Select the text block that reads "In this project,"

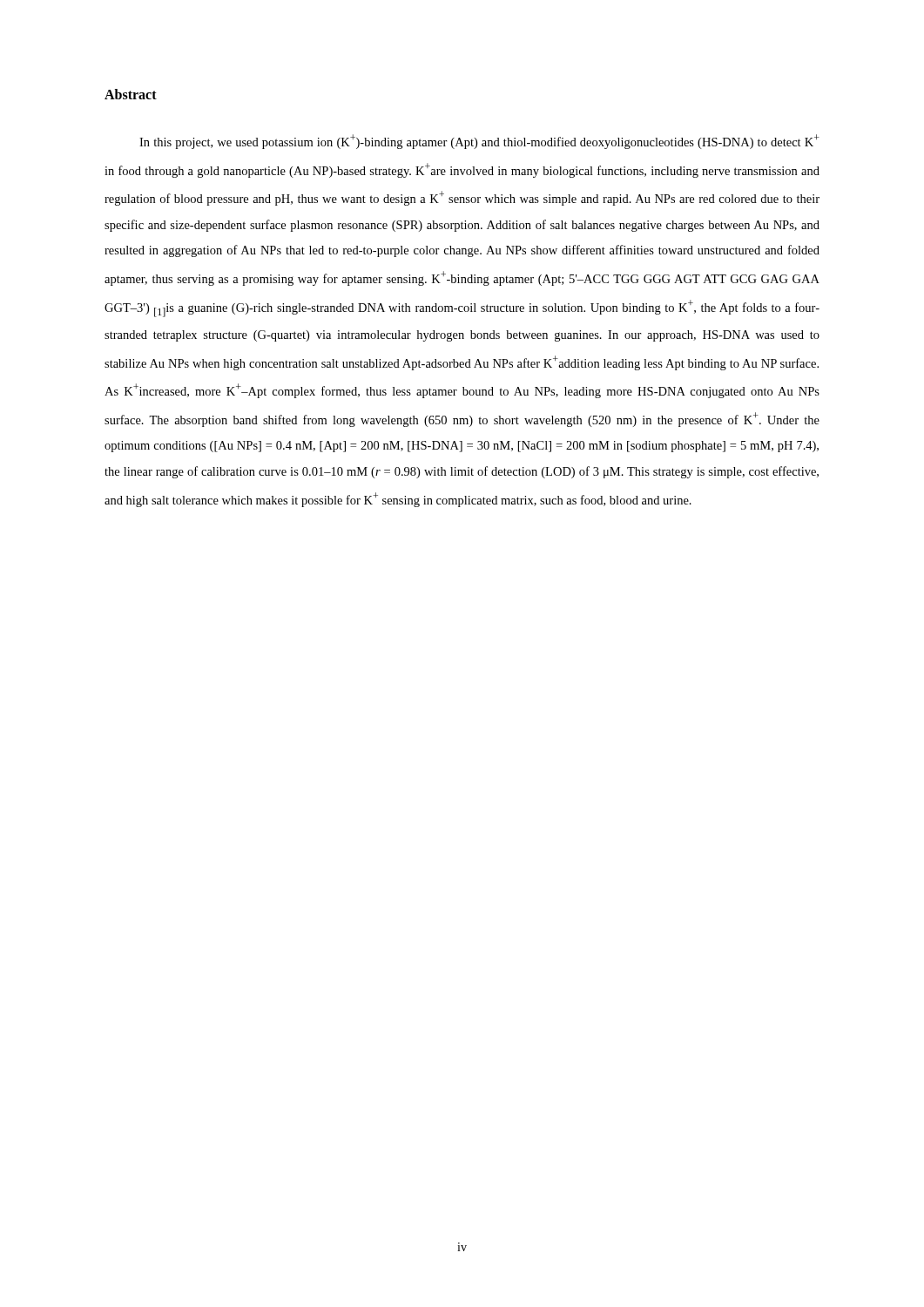point(462,319)
